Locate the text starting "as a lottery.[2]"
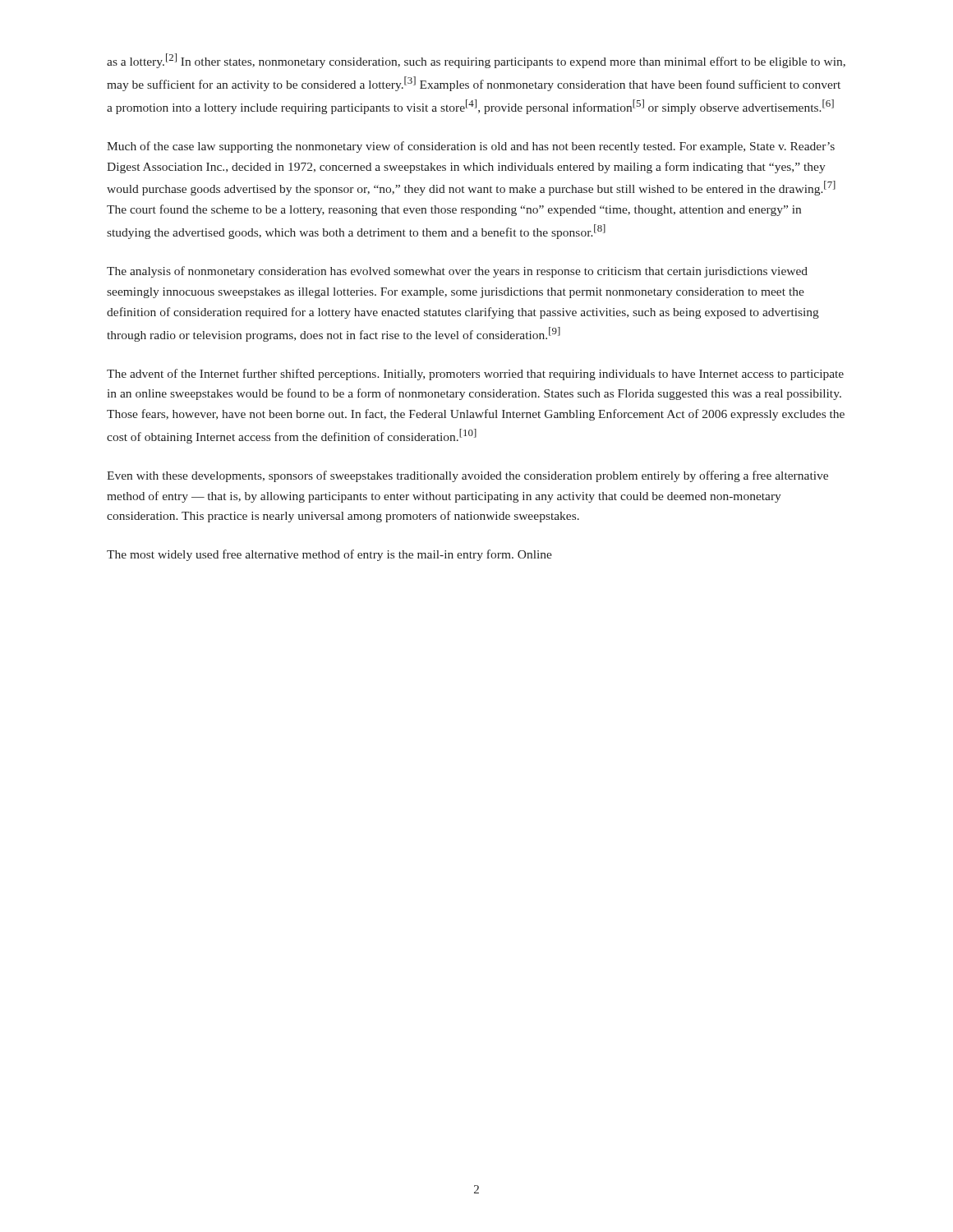The width and height of the screenshot is (953, 1232). (476, 83)
